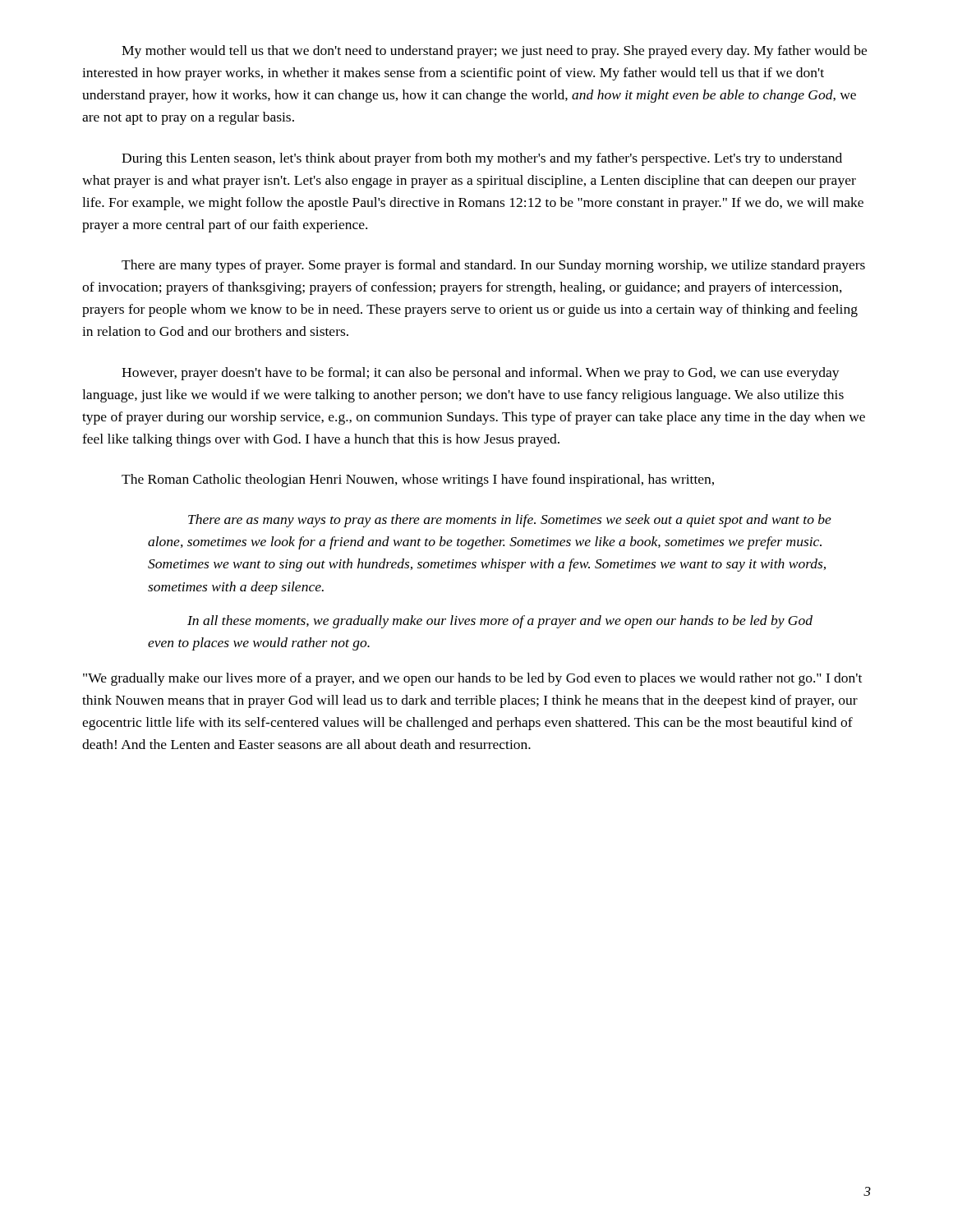Locate the text block that reads "There are as many ways to"

pyautogui.click(x=510, y=521)
